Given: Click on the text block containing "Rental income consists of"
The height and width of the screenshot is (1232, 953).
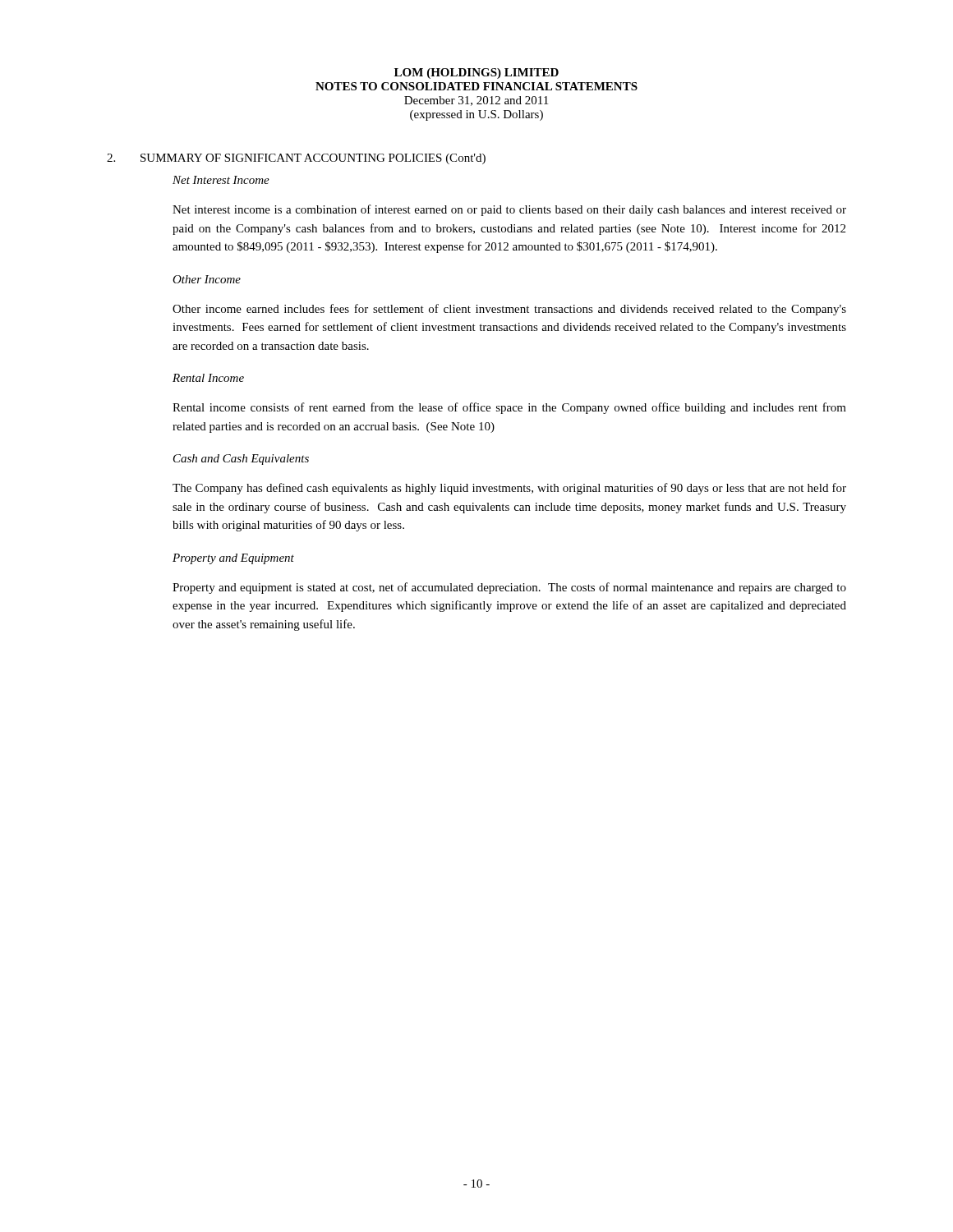Looking at the screenshot, I should [509, 417].
